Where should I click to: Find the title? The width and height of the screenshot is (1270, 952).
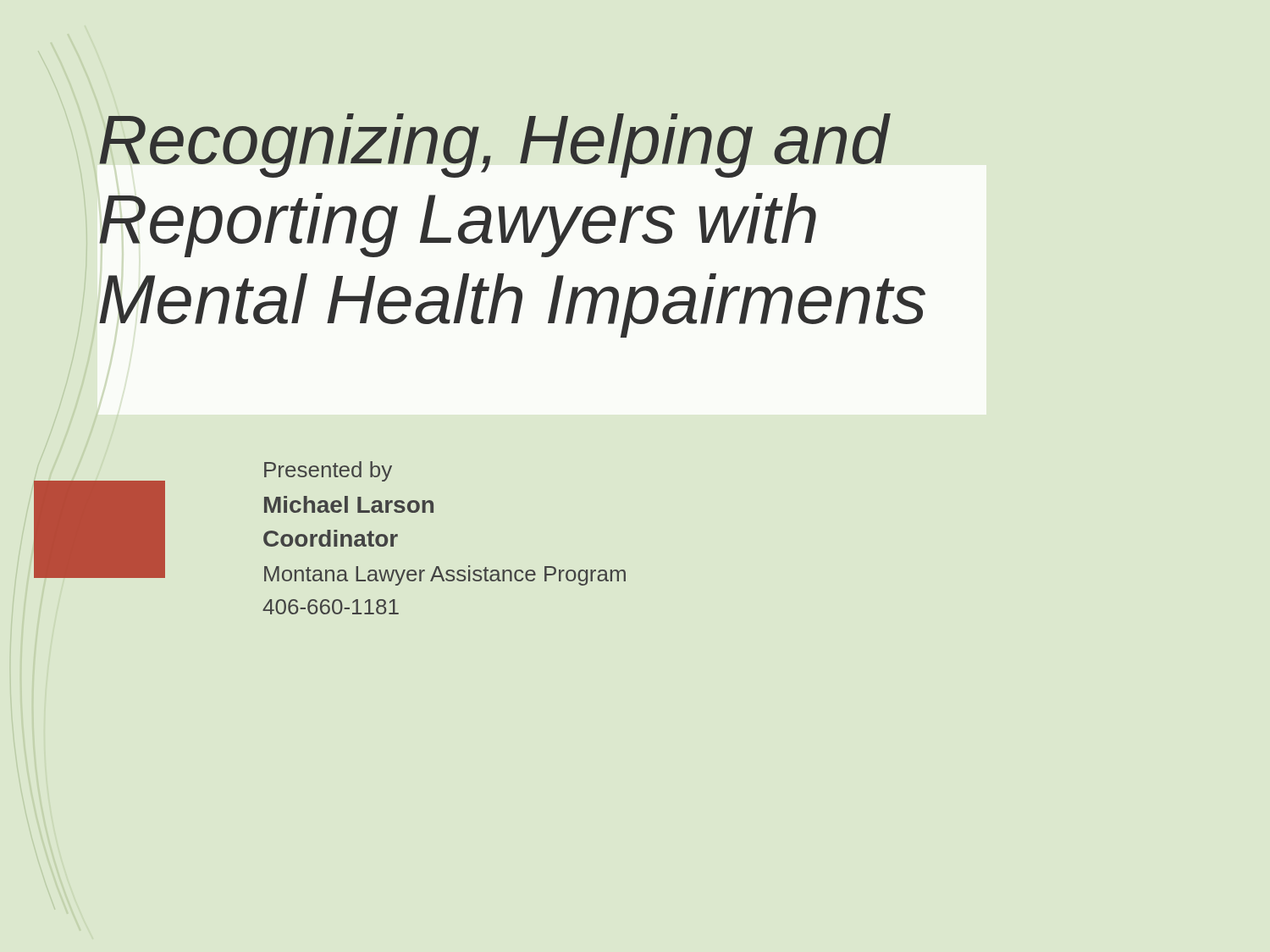point(546,220)
